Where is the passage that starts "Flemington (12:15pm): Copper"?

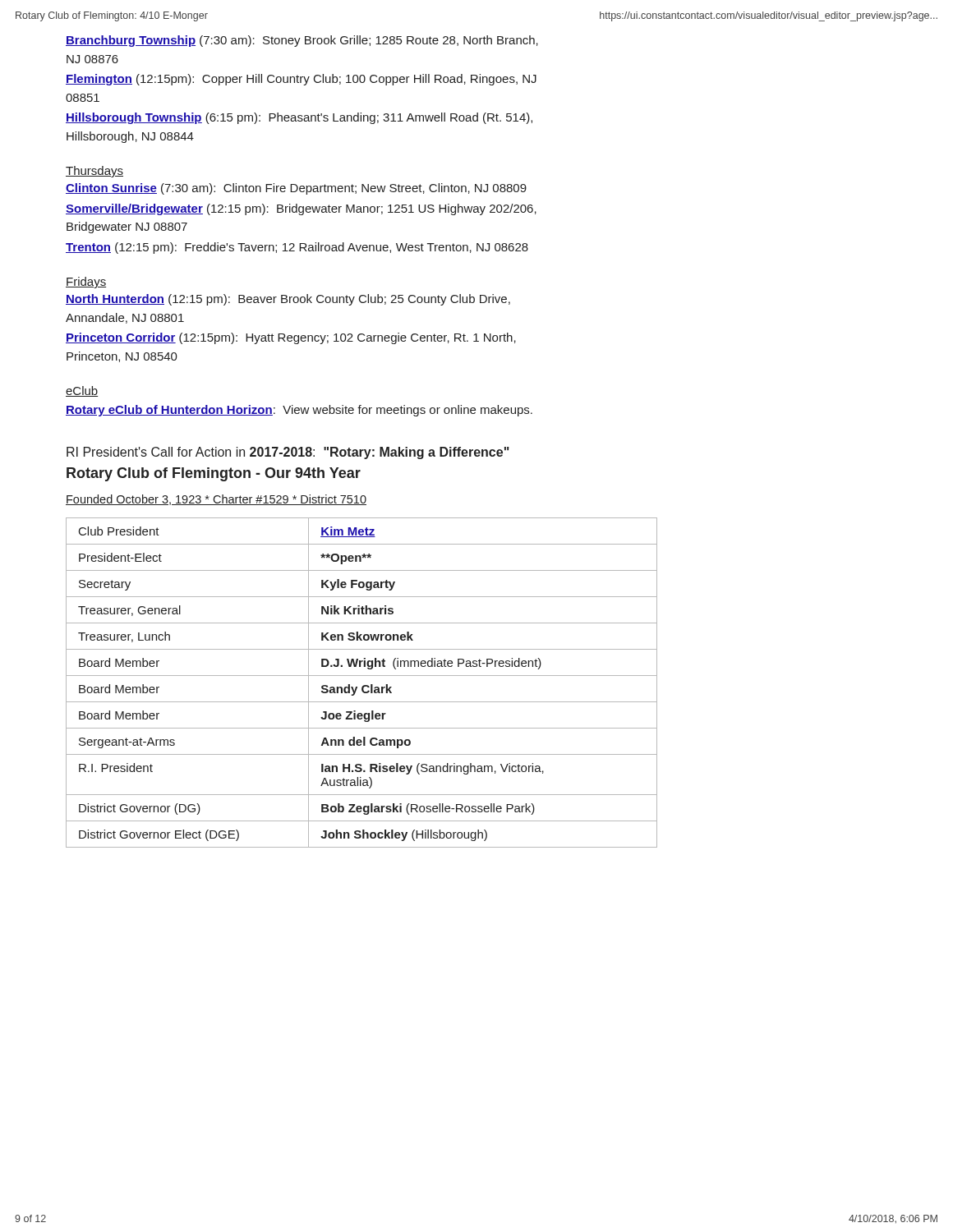tap(301, 88)
